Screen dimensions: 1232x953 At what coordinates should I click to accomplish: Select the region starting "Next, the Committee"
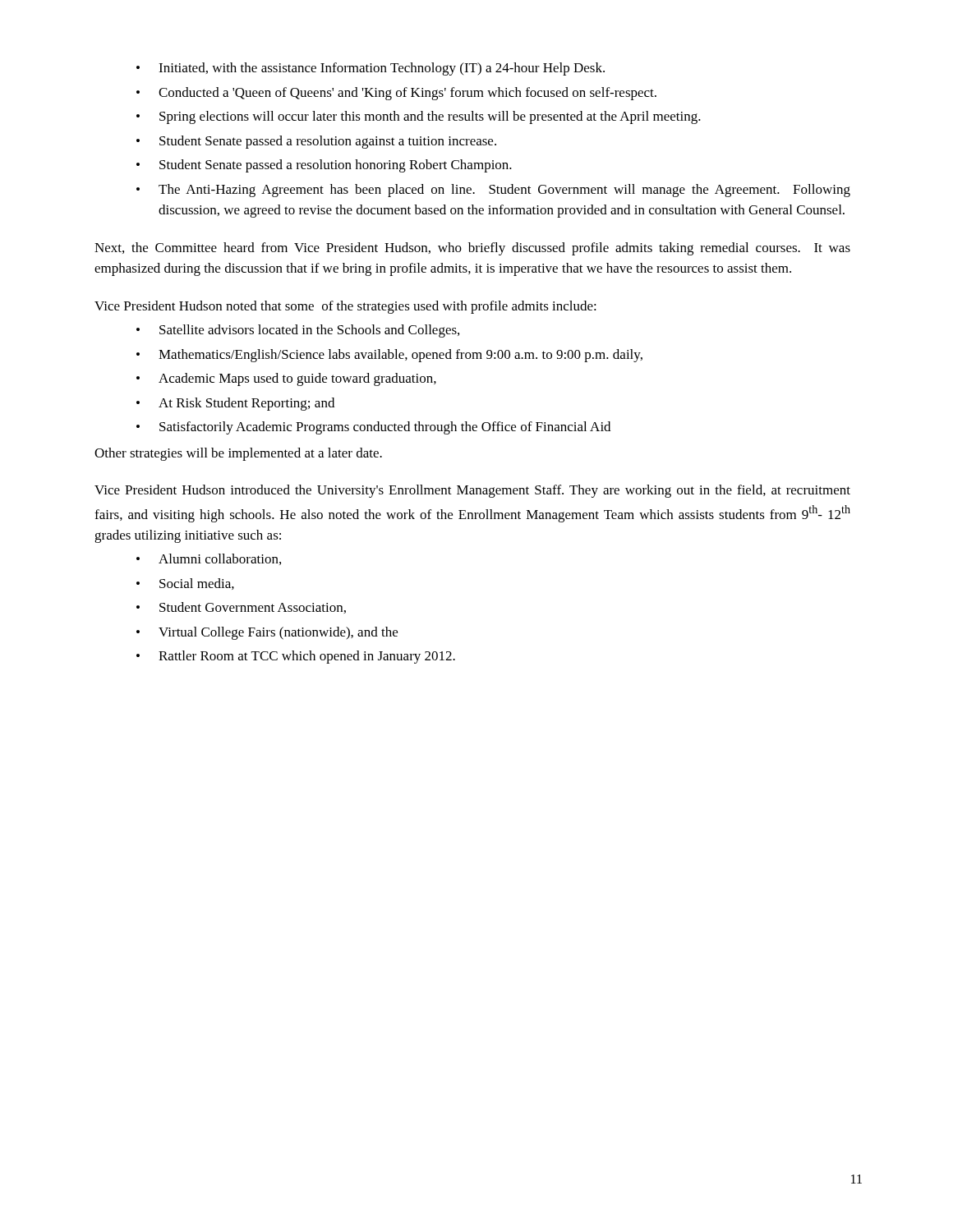coord(472,258)
